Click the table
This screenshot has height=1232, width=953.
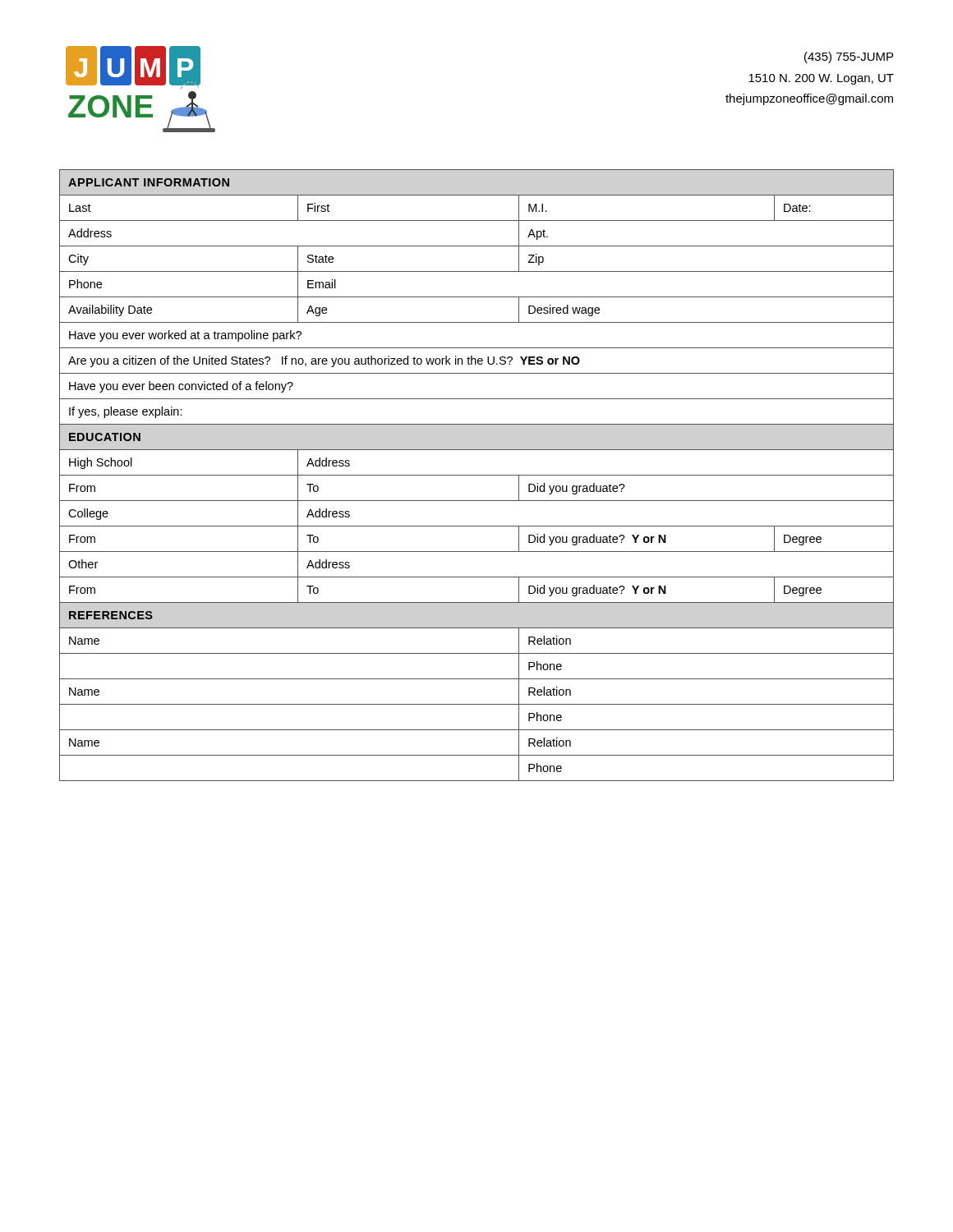pos(476,475)
